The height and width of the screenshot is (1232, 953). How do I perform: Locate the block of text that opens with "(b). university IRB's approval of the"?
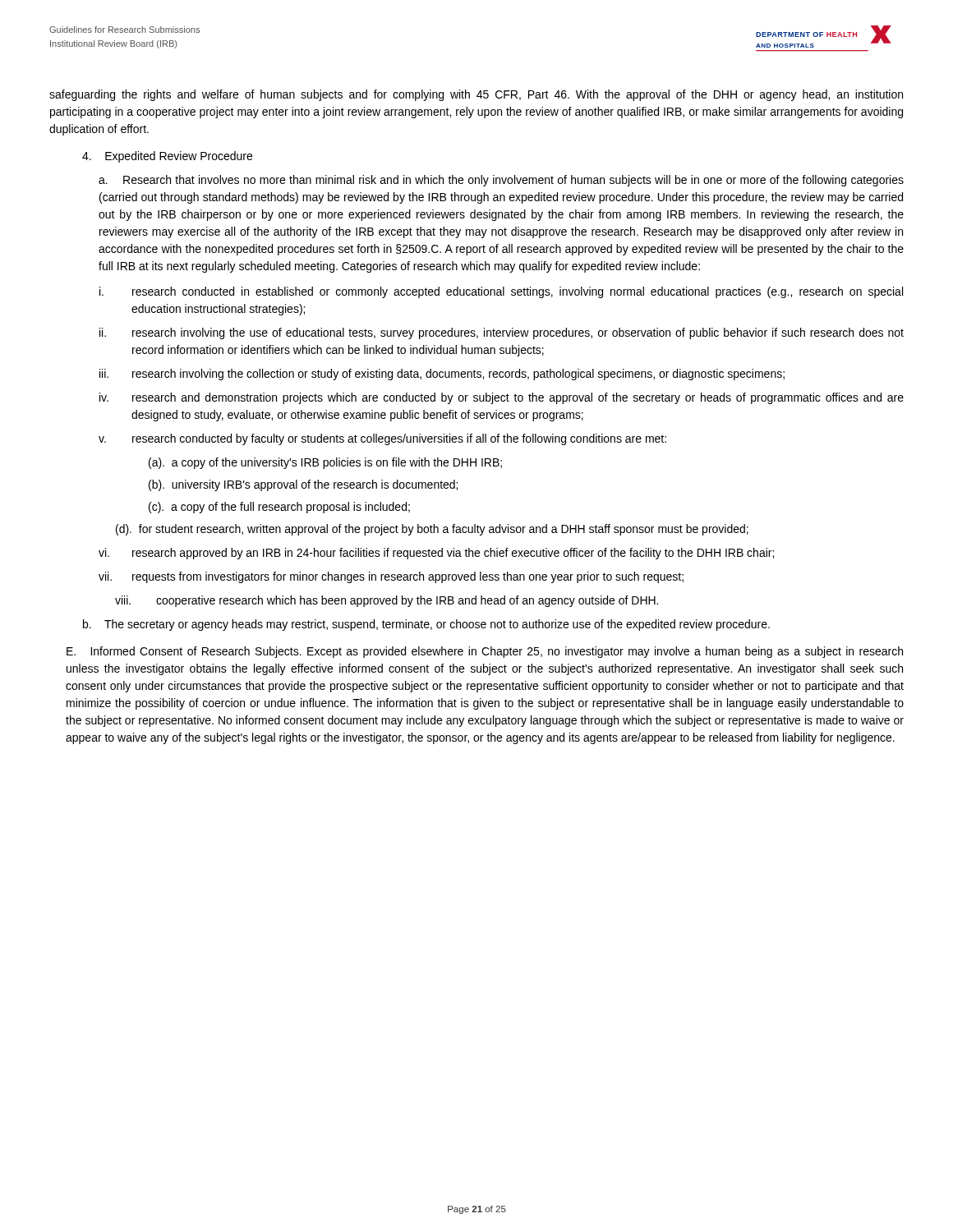(x=303, y=485)
